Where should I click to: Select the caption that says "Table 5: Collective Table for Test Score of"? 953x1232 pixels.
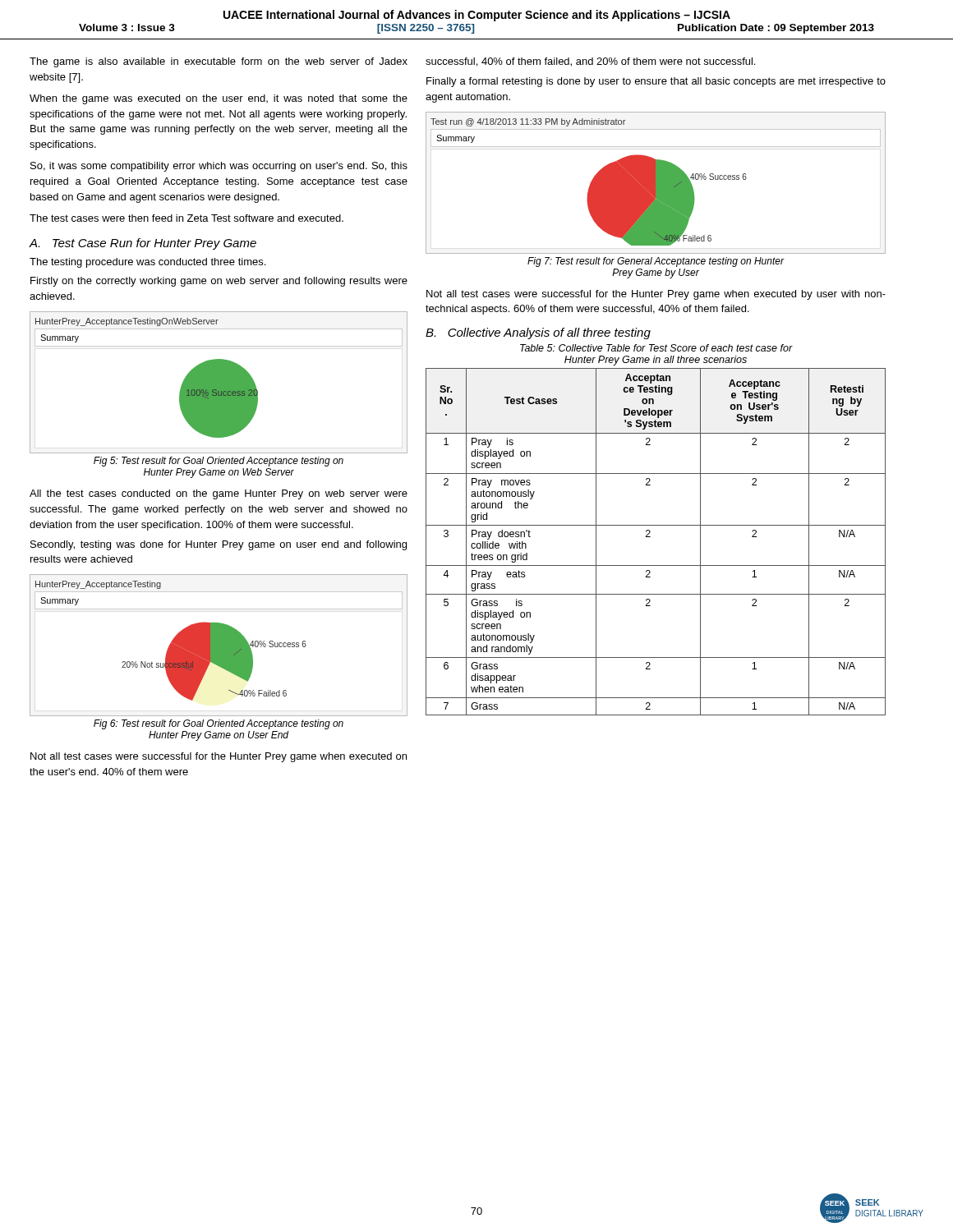[656, 354]
